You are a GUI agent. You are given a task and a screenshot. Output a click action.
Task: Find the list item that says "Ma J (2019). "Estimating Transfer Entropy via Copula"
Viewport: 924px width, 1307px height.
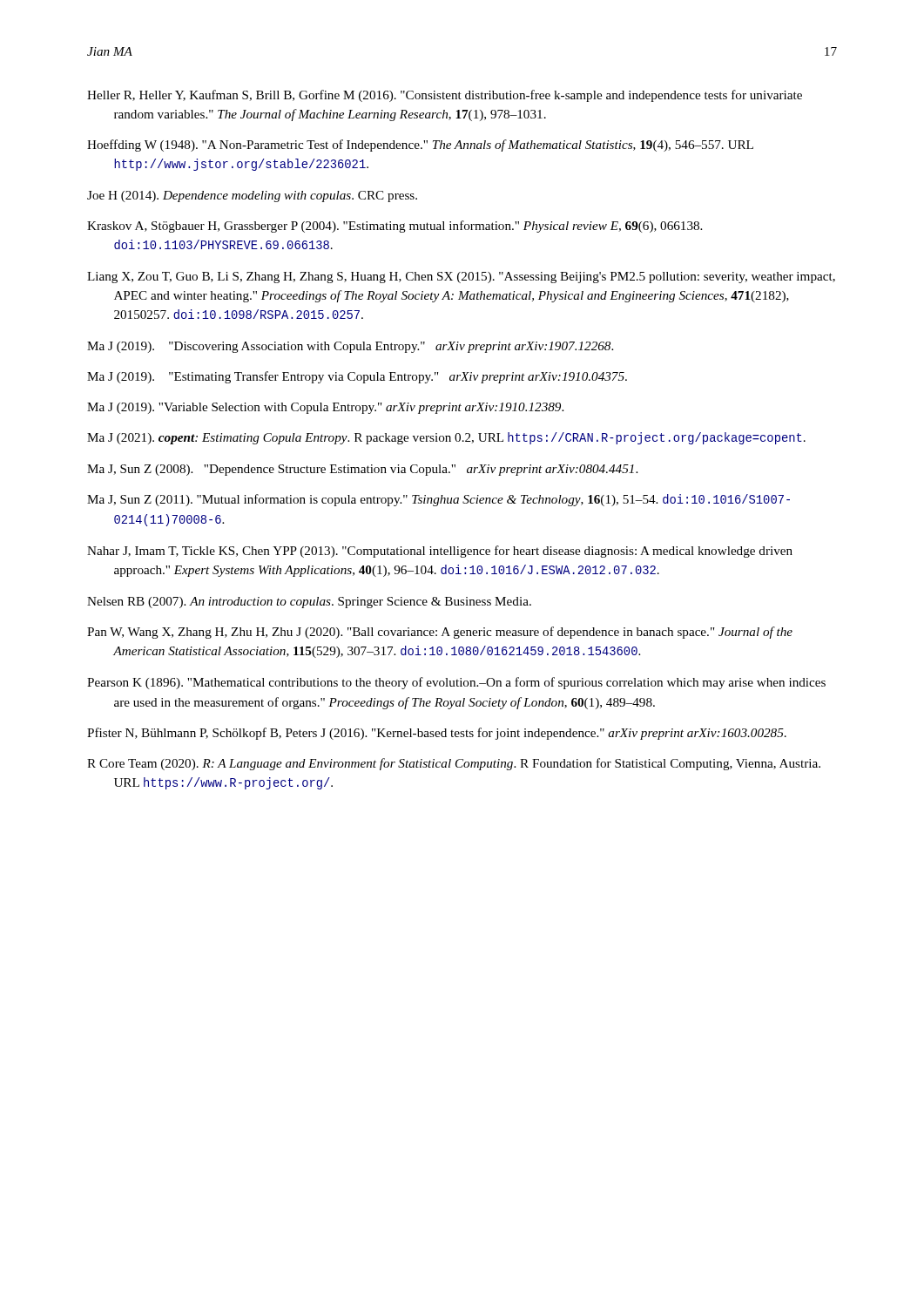tap(462, 377)
